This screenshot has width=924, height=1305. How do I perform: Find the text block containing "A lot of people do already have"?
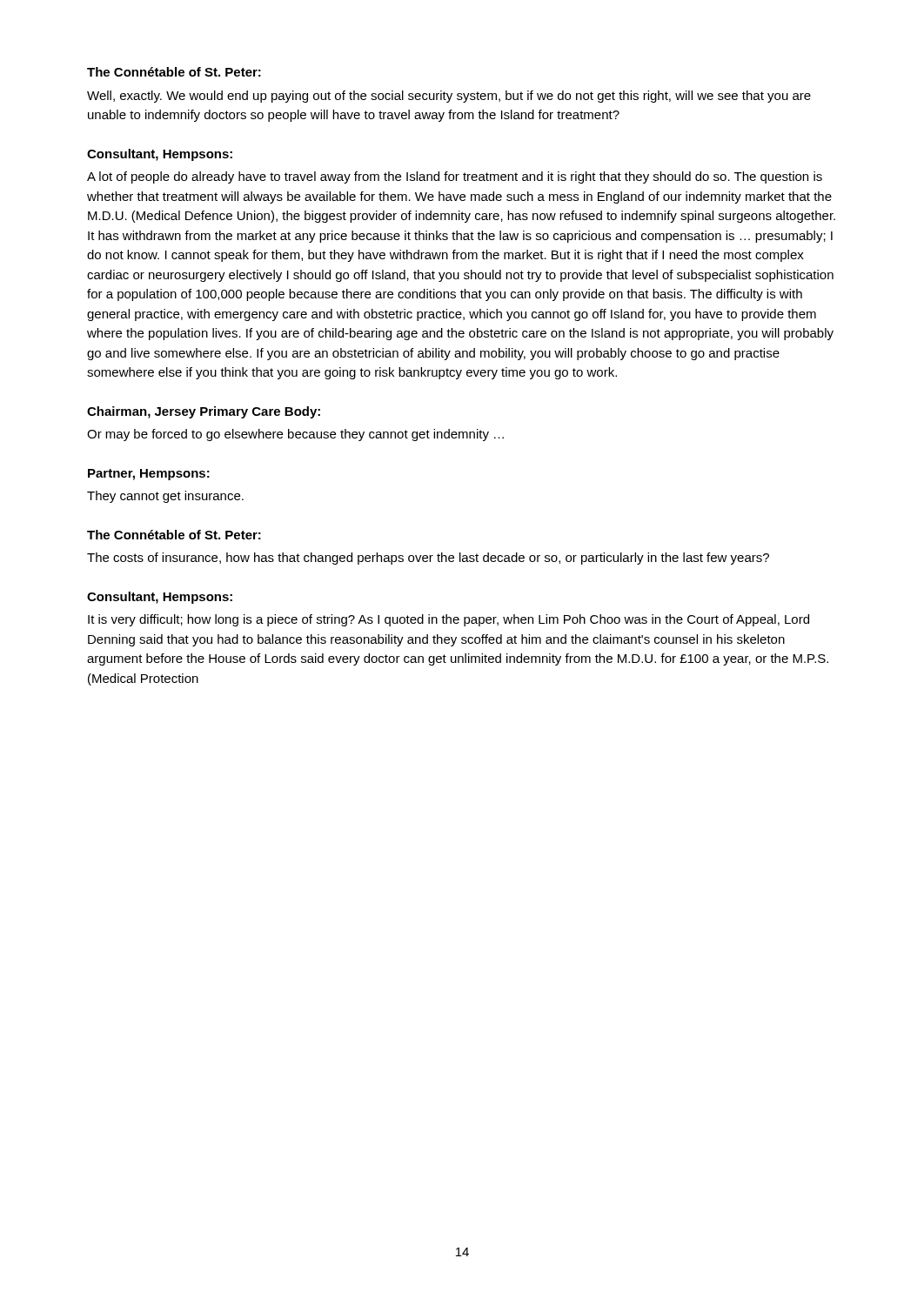pyautogui.click(x=462, y=274)
